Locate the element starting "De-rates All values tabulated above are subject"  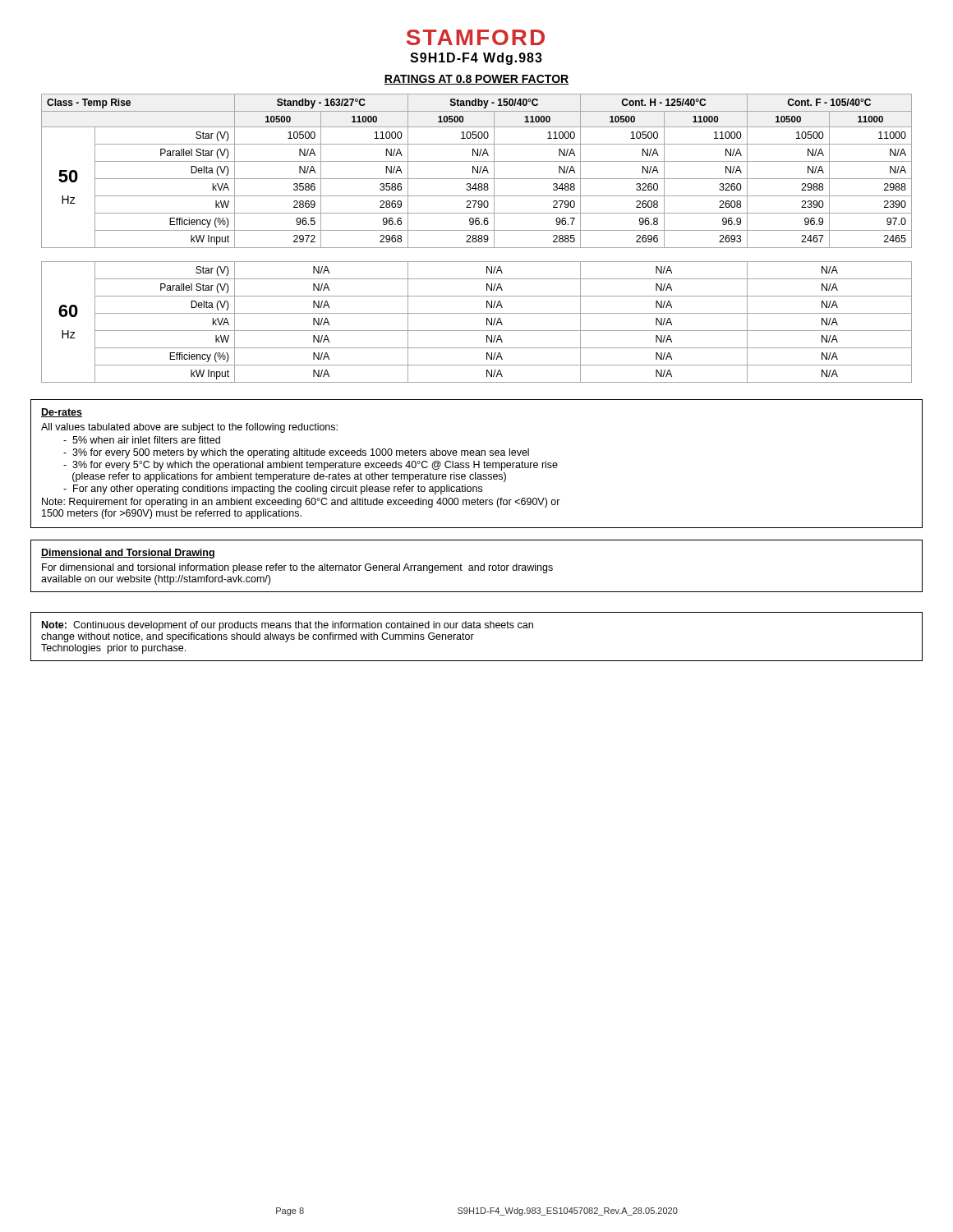[x=476, y=463]
